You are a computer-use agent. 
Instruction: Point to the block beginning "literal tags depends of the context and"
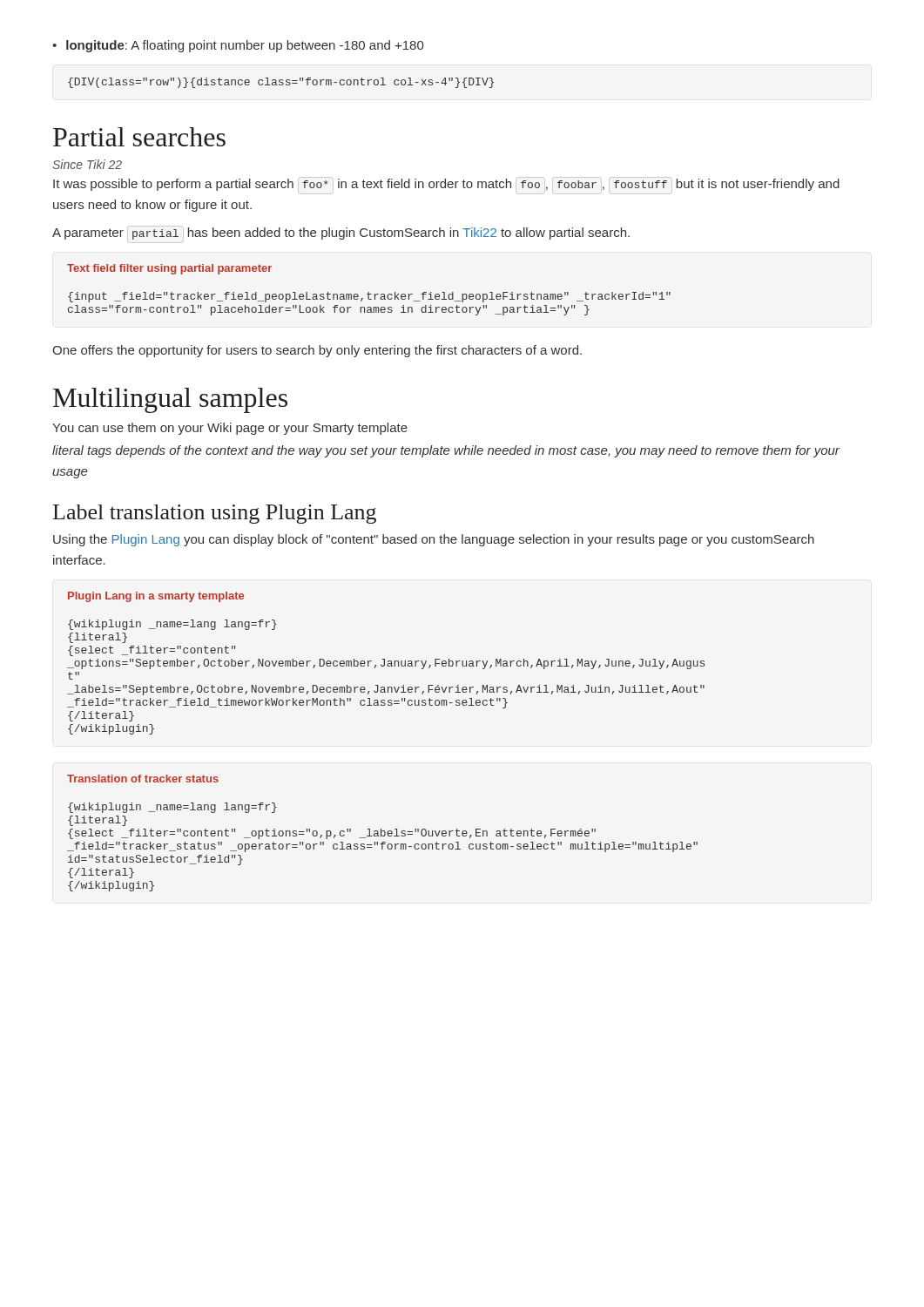click(446, 461)
